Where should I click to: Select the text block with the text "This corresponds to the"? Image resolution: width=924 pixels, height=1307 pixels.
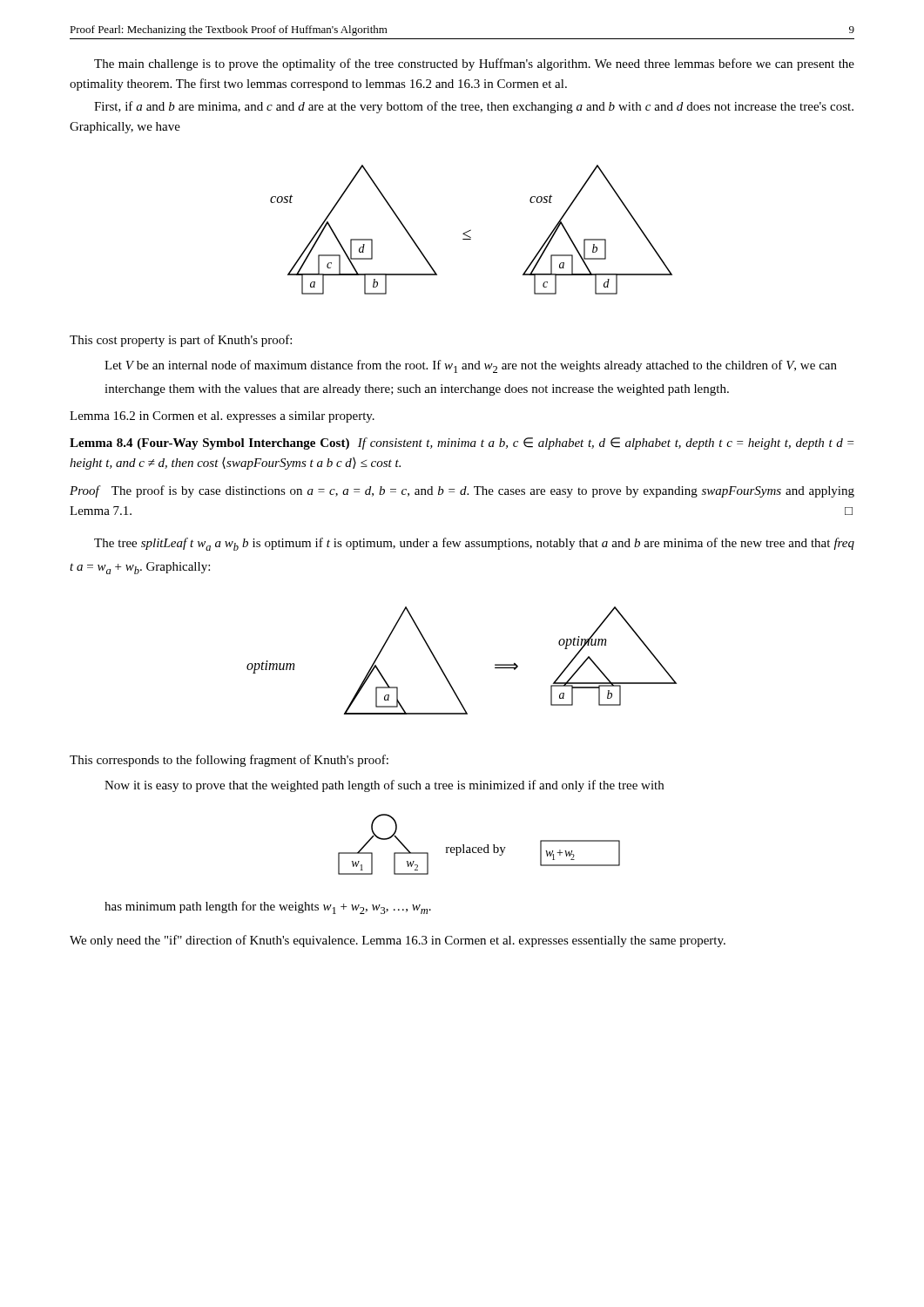[229, 760]
